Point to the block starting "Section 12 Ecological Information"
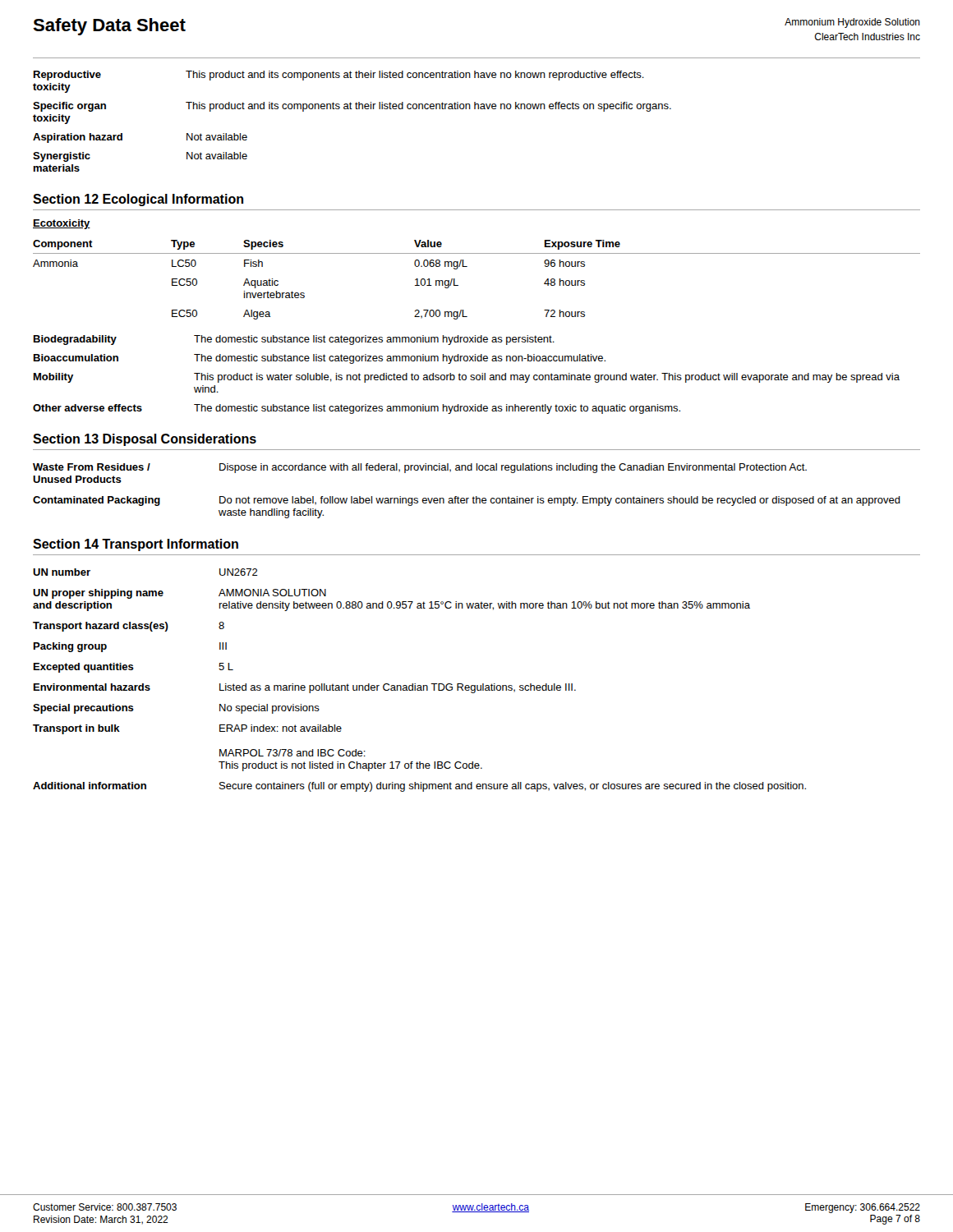This screenshot has width=953, height=1232. 138,199
